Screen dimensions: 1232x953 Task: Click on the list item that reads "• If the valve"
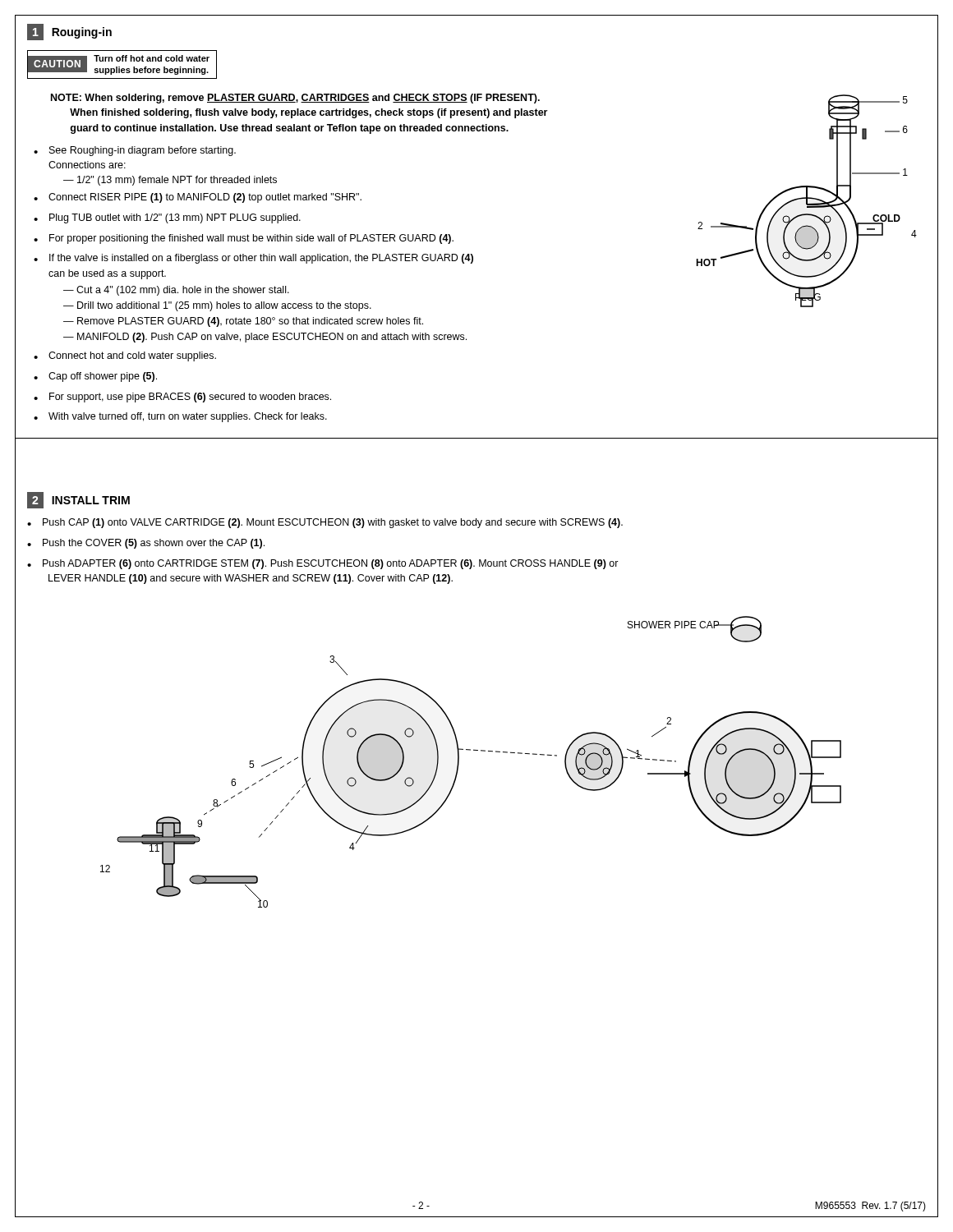254,298
